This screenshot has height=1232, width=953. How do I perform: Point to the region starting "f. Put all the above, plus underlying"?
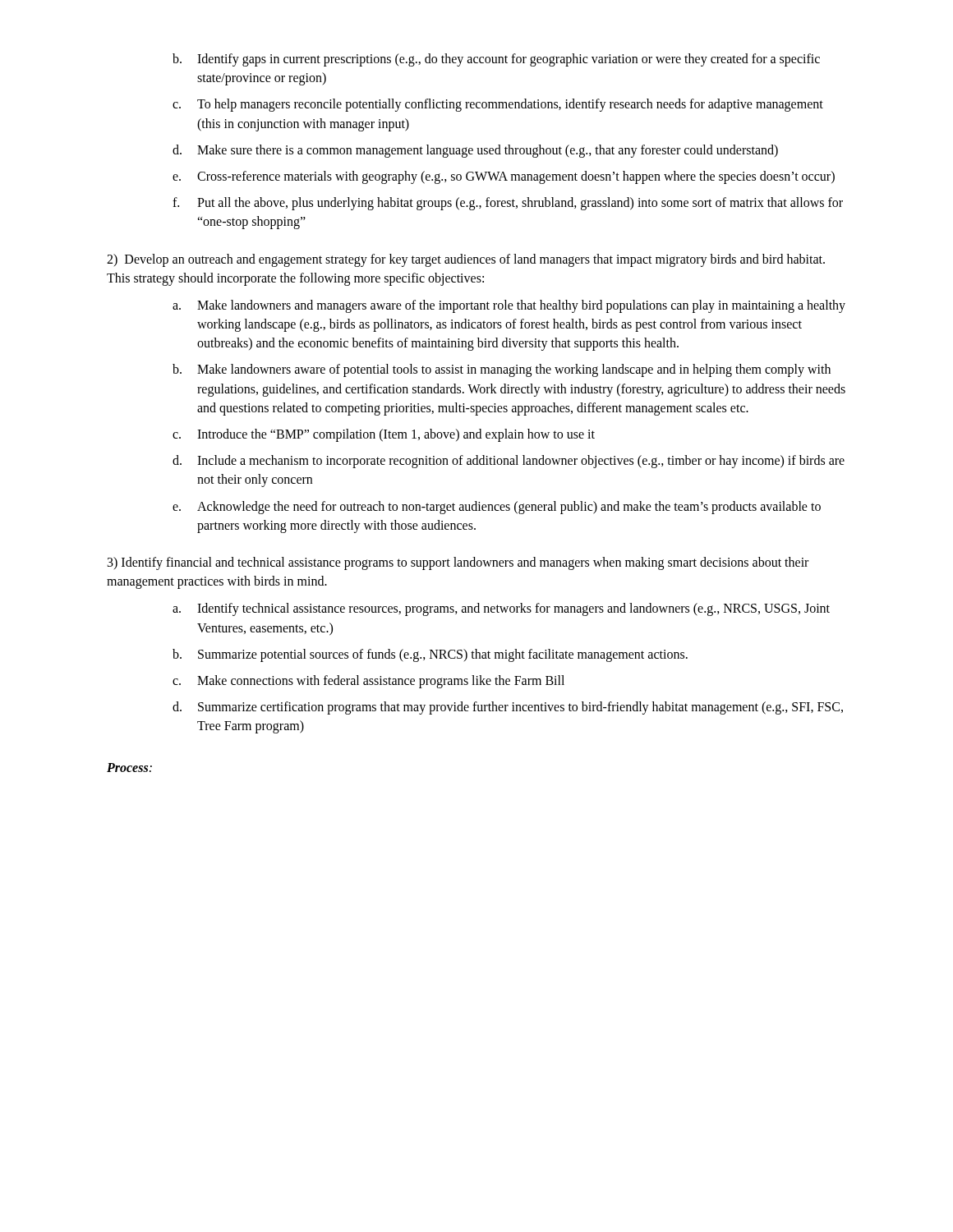click(509, 212)
